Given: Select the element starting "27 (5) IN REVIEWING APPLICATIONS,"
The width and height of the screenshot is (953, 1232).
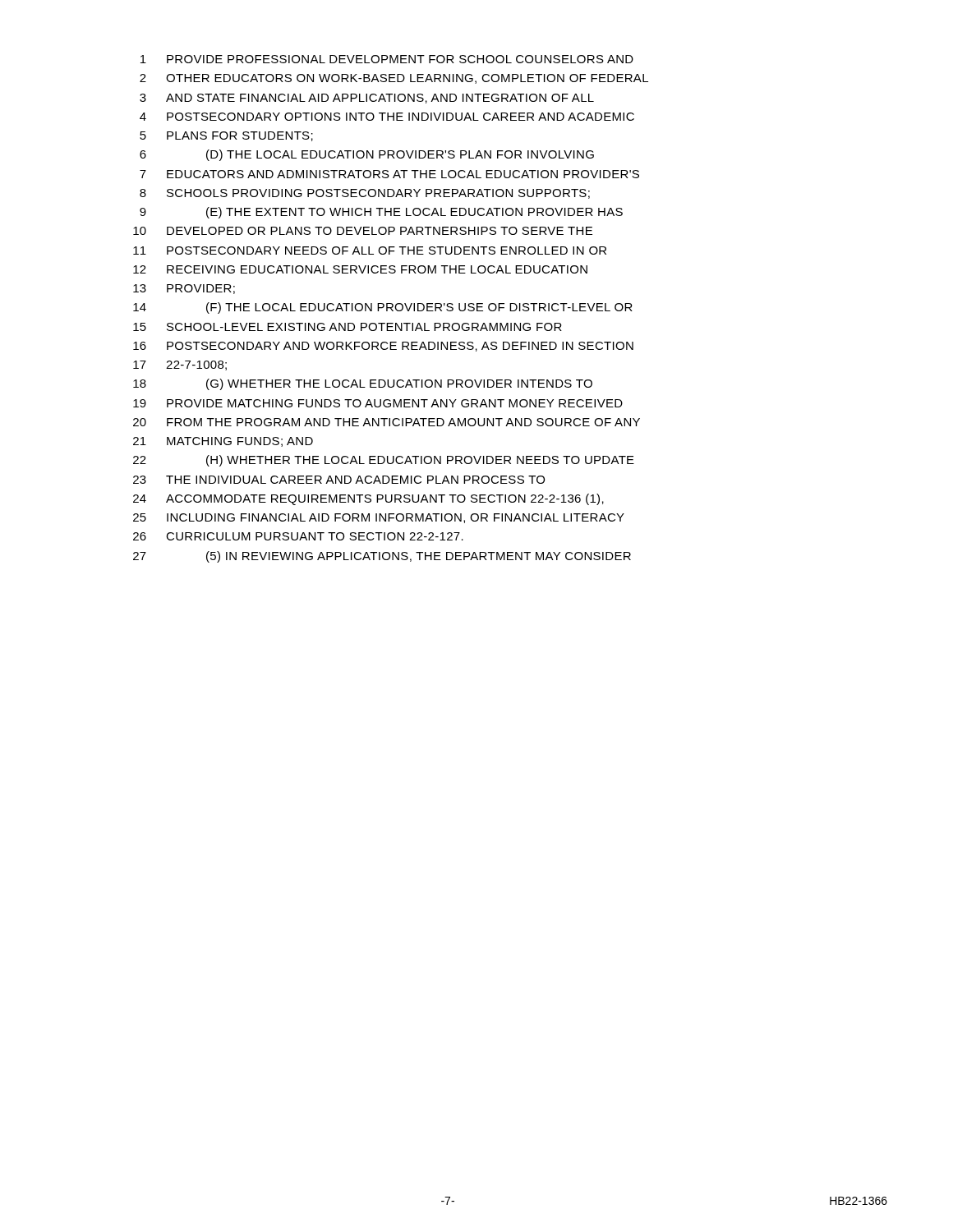Looking at the screenshot, I should coord(497,555).
